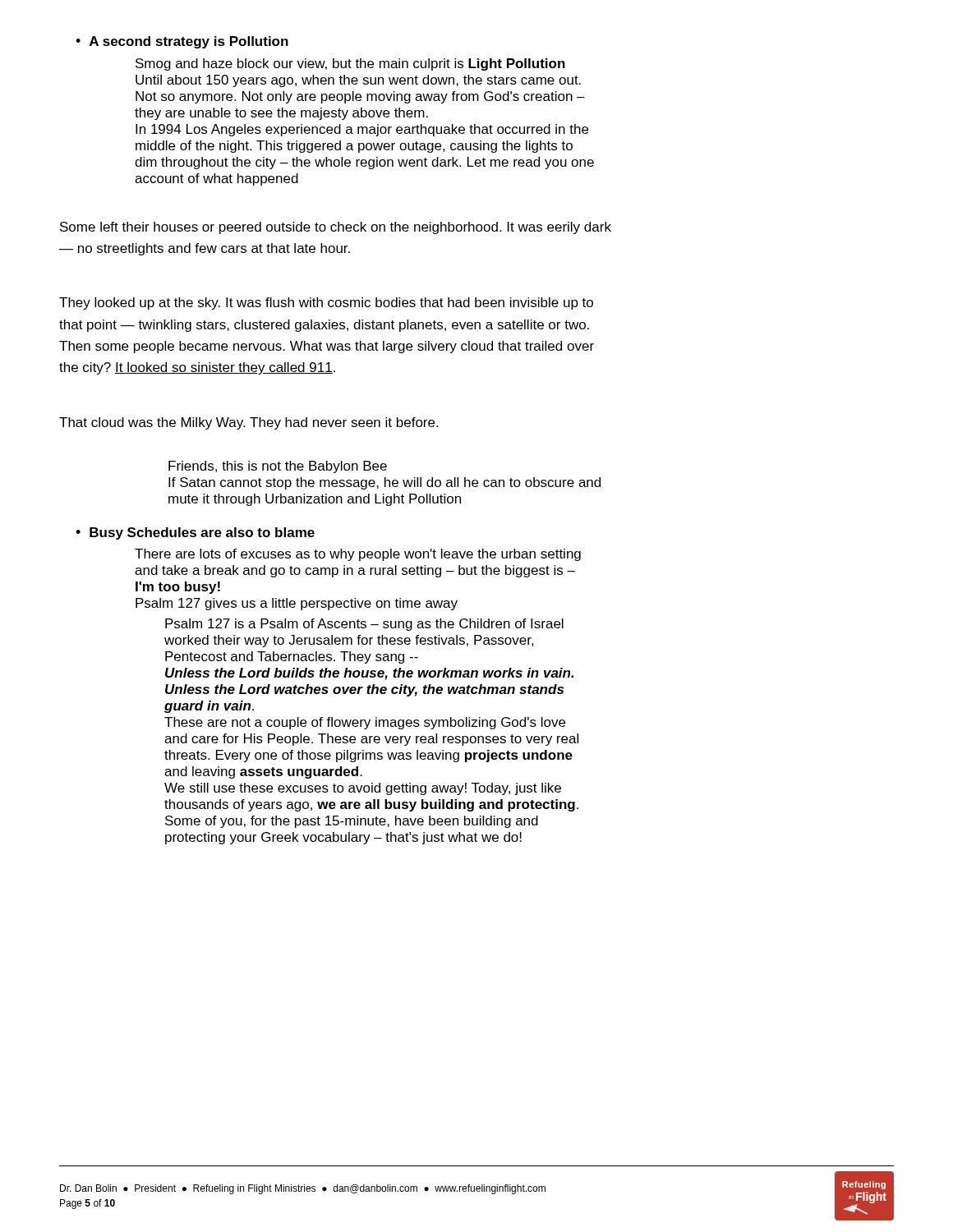Navigate to the passage starting "Psalm 127 is a Psalm"
Image resolution: width=953 pixels, height=1232 pixels.
tap(529, 641)
